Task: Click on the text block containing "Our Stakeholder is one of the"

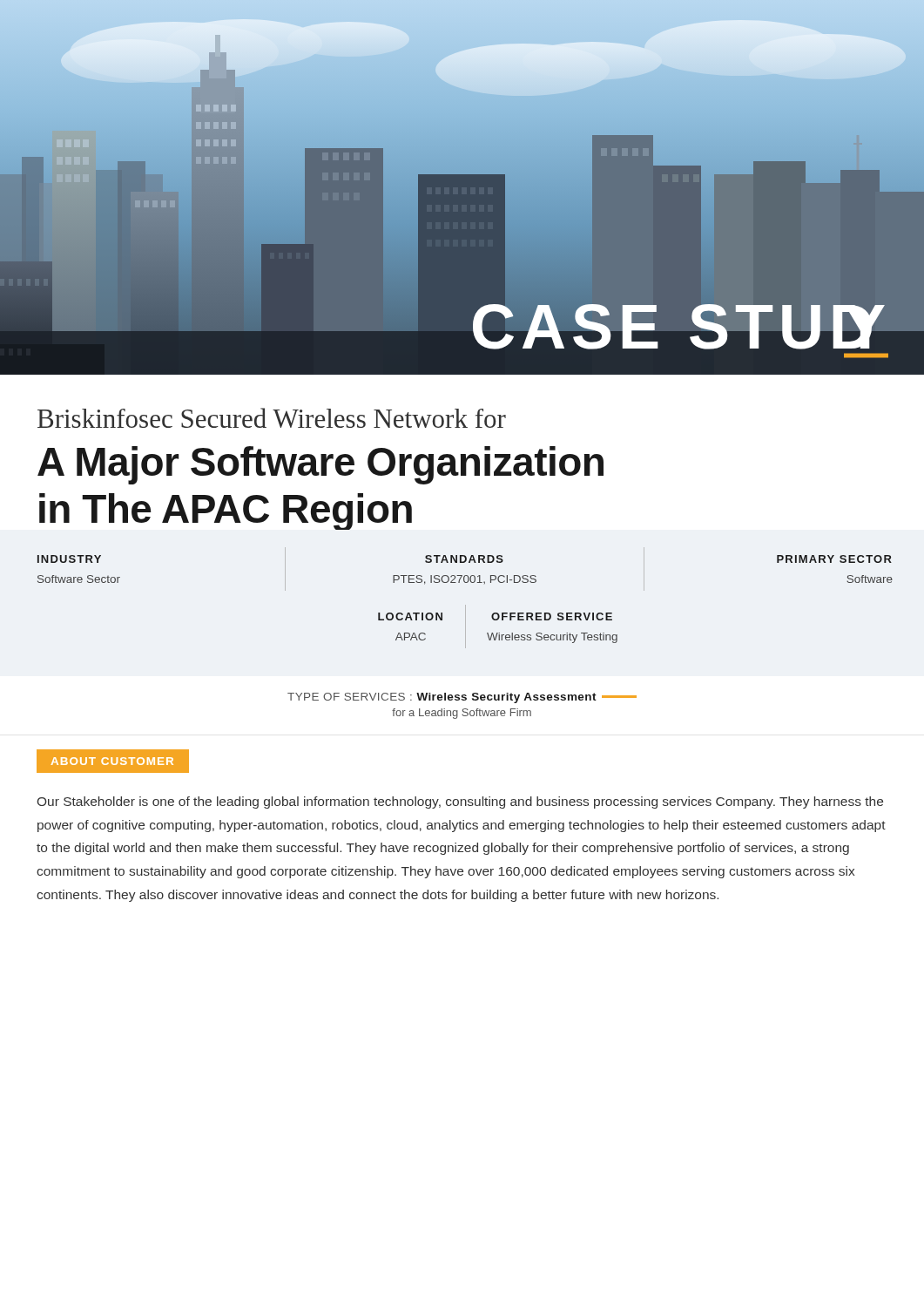Action: click(x=461, y=848)
